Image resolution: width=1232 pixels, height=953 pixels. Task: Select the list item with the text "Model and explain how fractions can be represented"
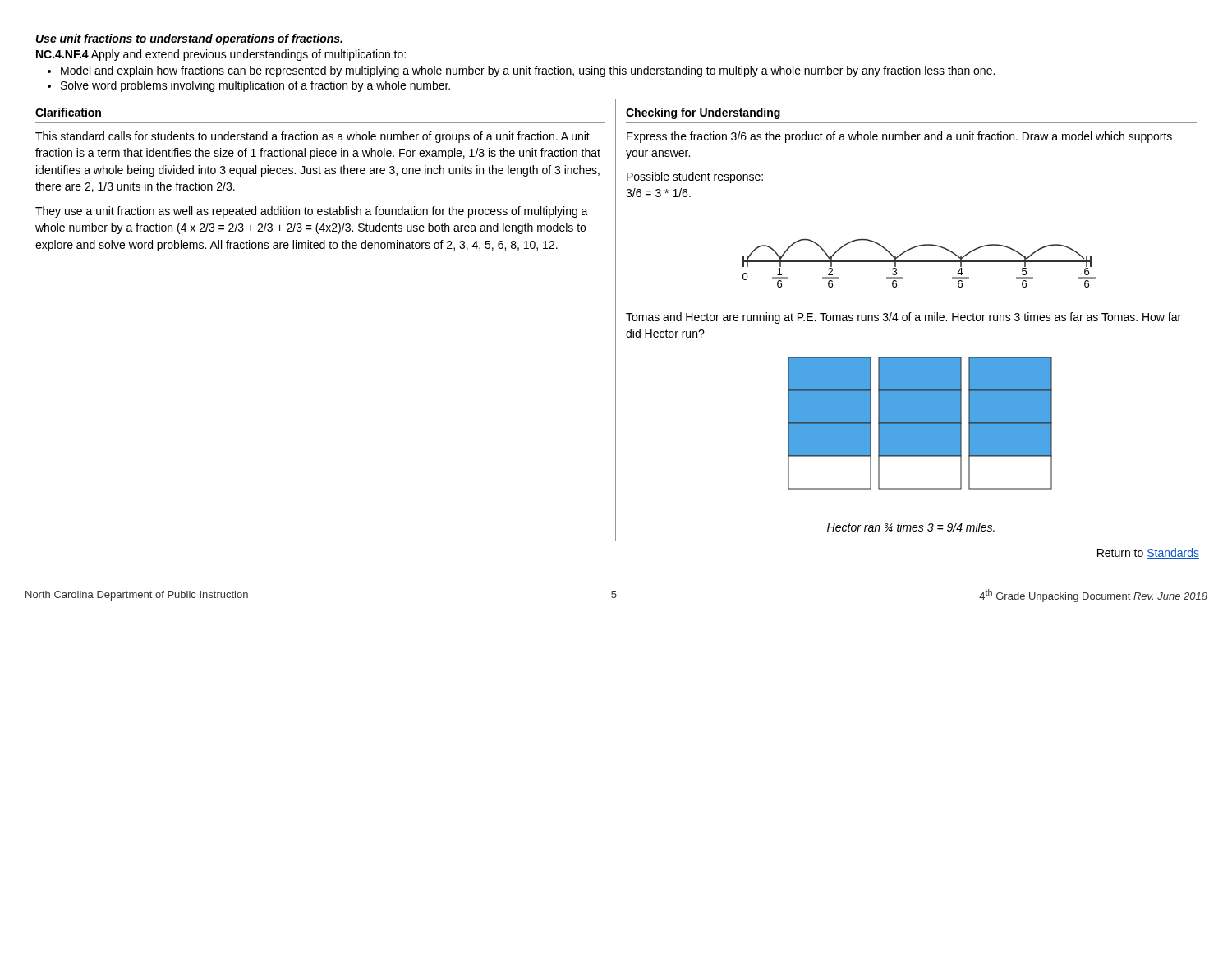[528, 71]
